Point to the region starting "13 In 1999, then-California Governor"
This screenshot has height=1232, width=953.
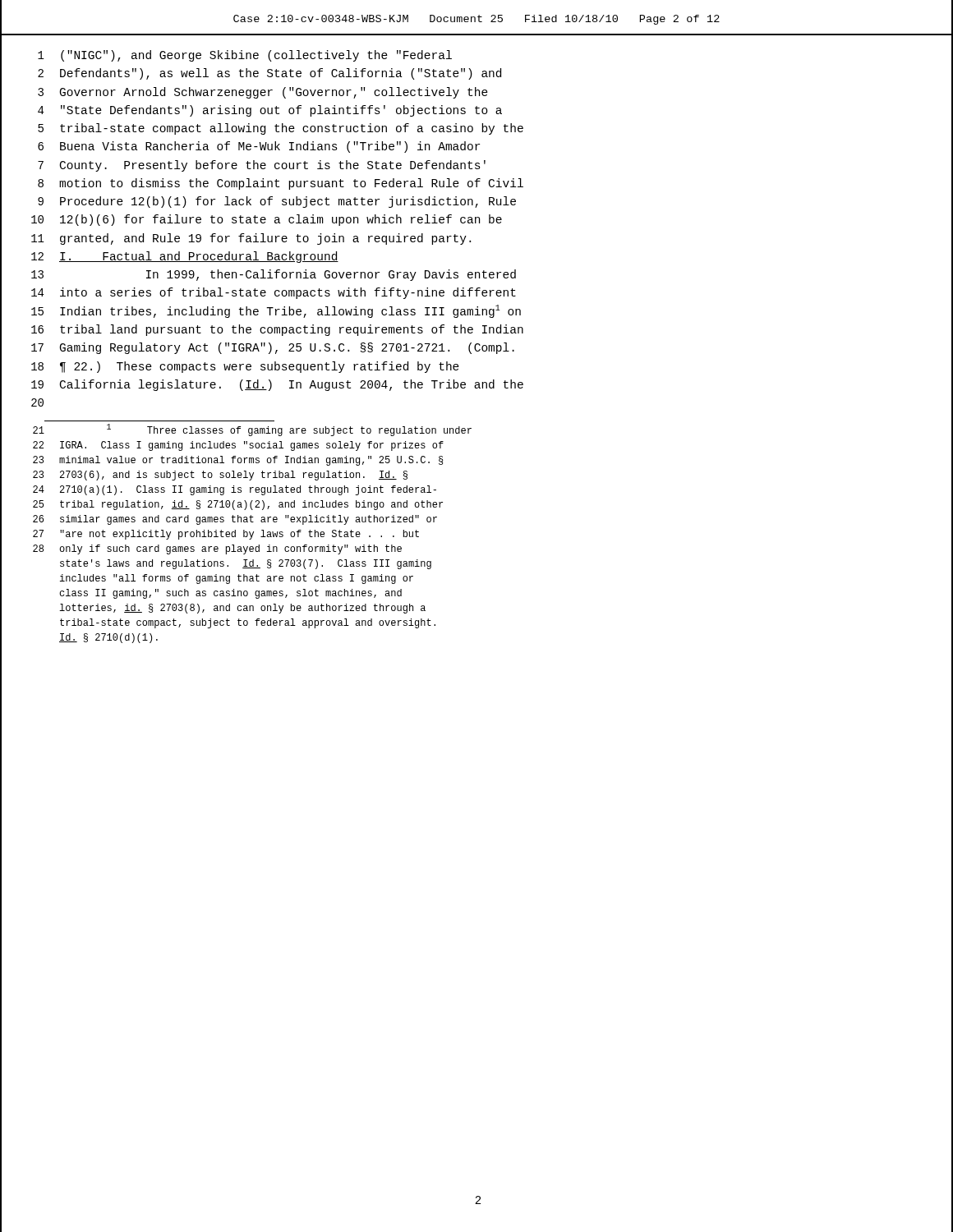476,339
